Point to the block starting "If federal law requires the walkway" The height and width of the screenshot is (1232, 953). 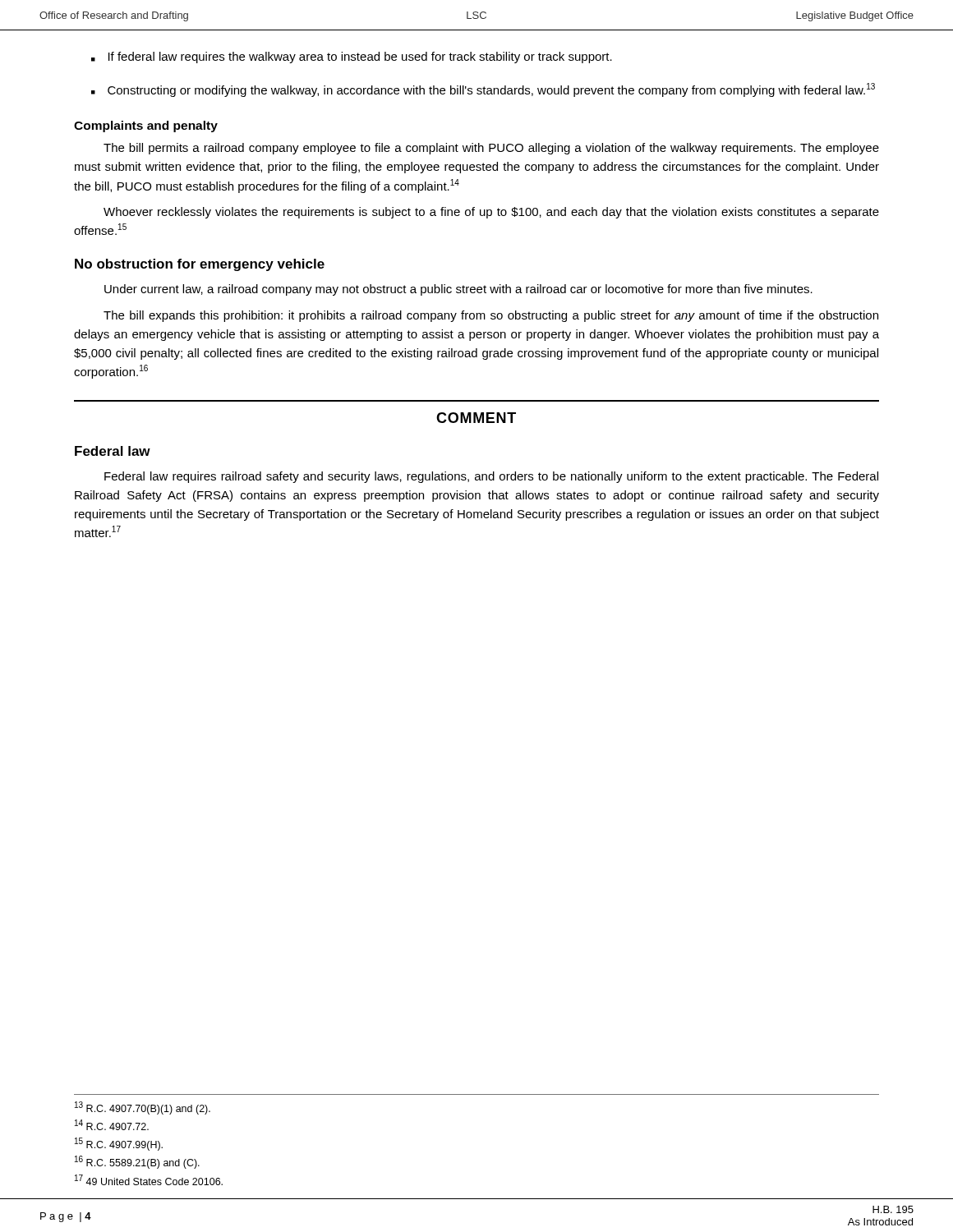point(360,57)
